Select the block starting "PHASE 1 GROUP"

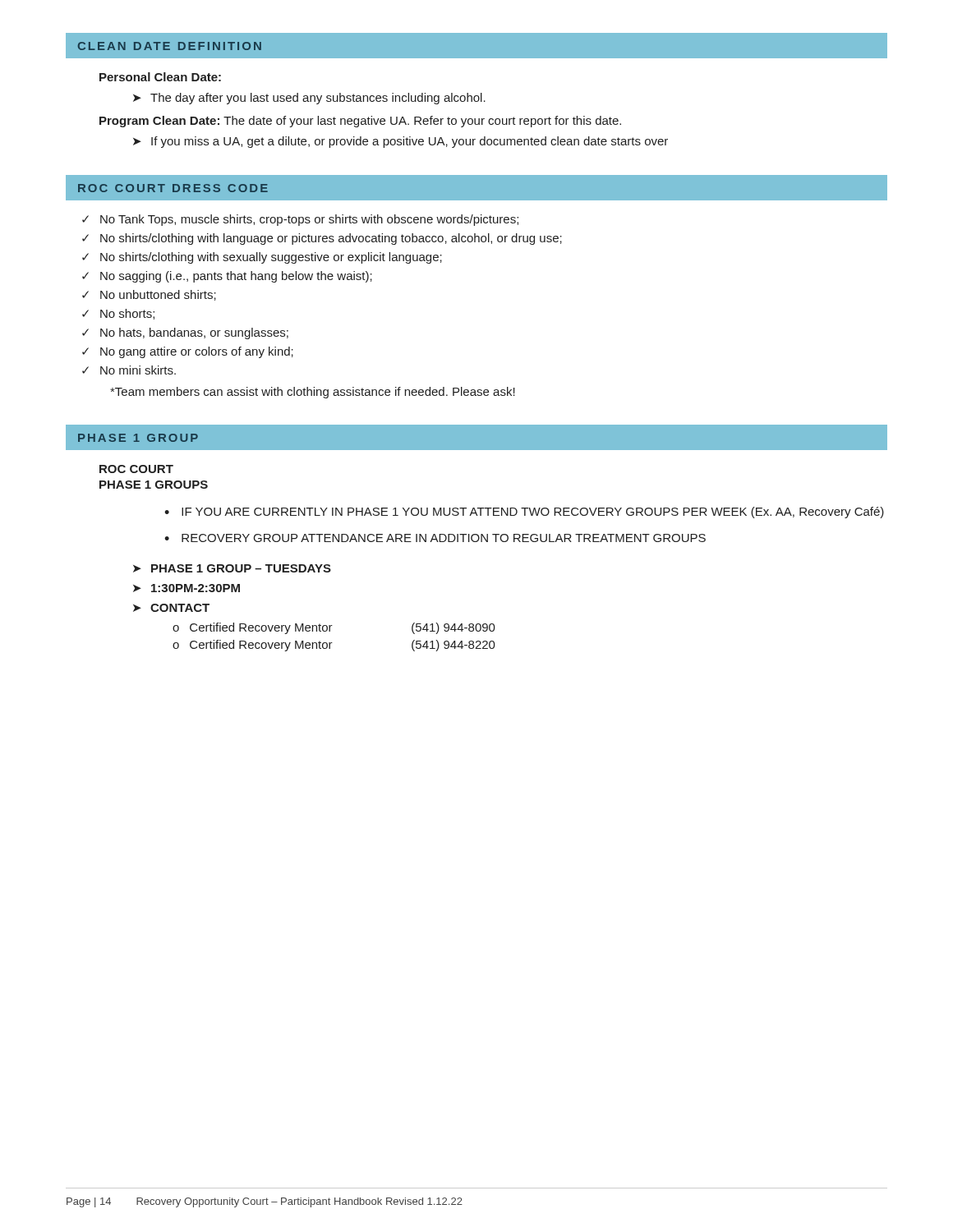coord(138,438)
